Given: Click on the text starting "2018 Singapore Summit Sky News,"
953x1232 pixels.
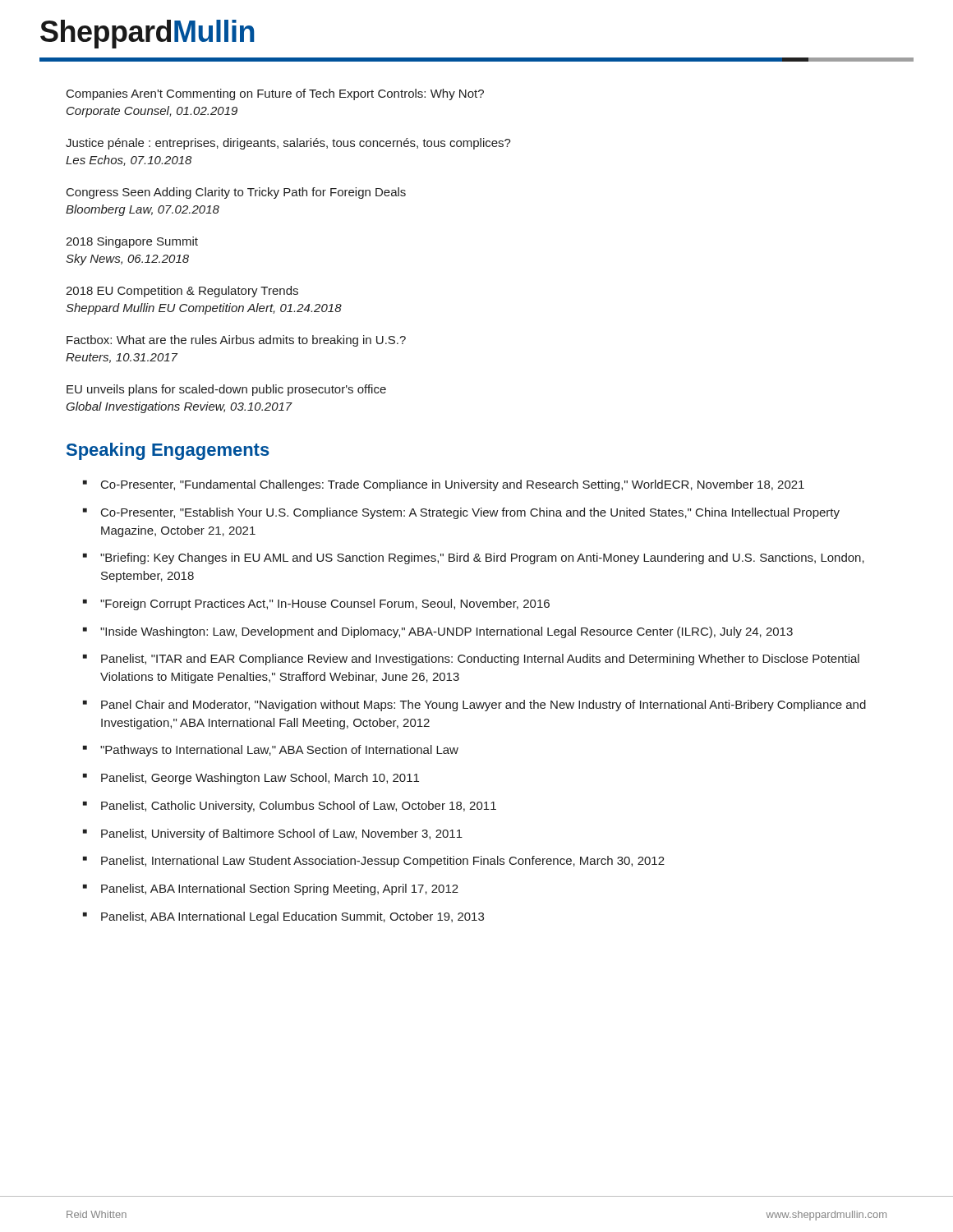Looking at the screenshot, I should (x=132, y=242).
